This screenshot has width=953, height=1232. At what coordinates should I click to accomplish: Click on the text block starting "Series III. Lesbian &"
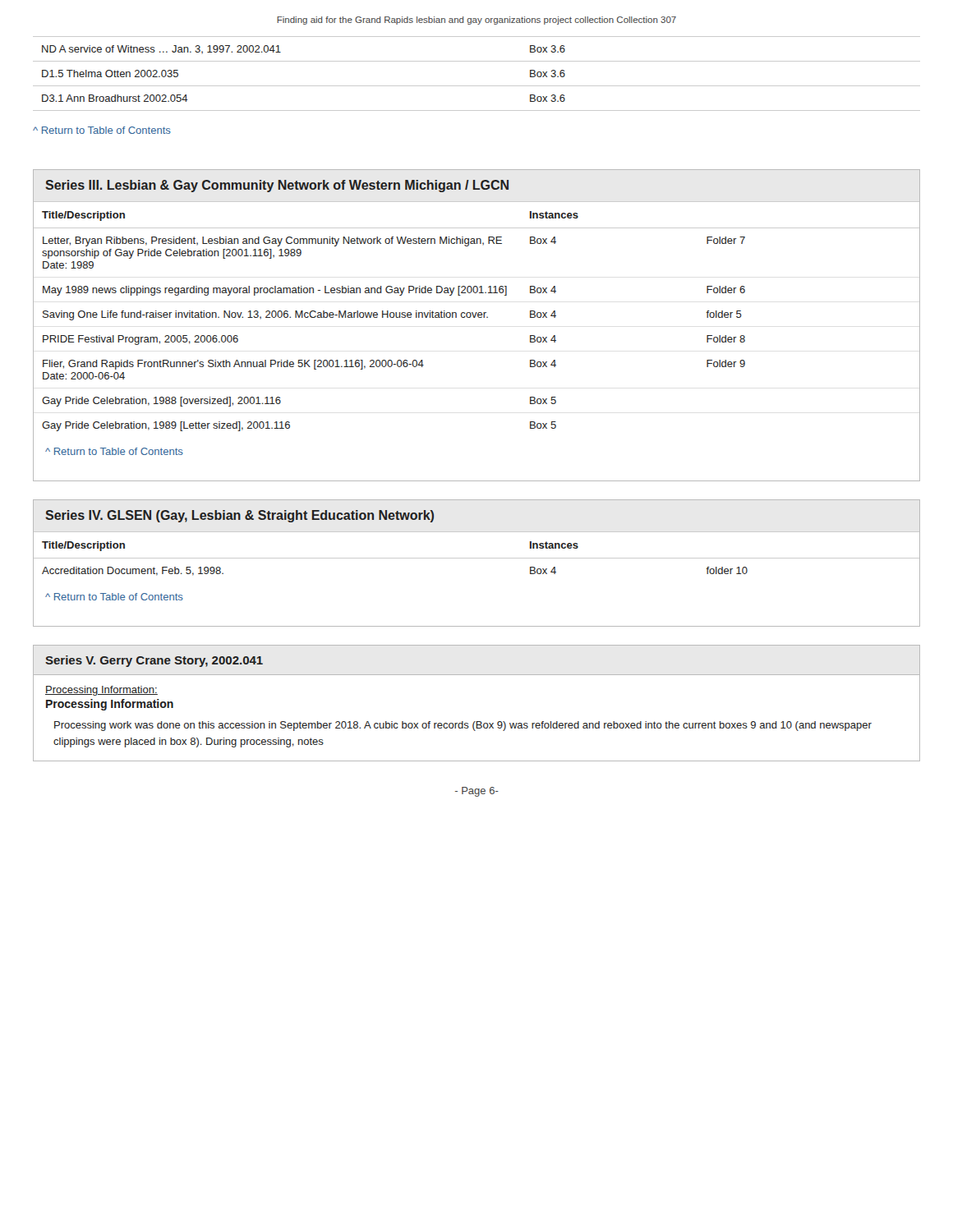pos(277,185)
